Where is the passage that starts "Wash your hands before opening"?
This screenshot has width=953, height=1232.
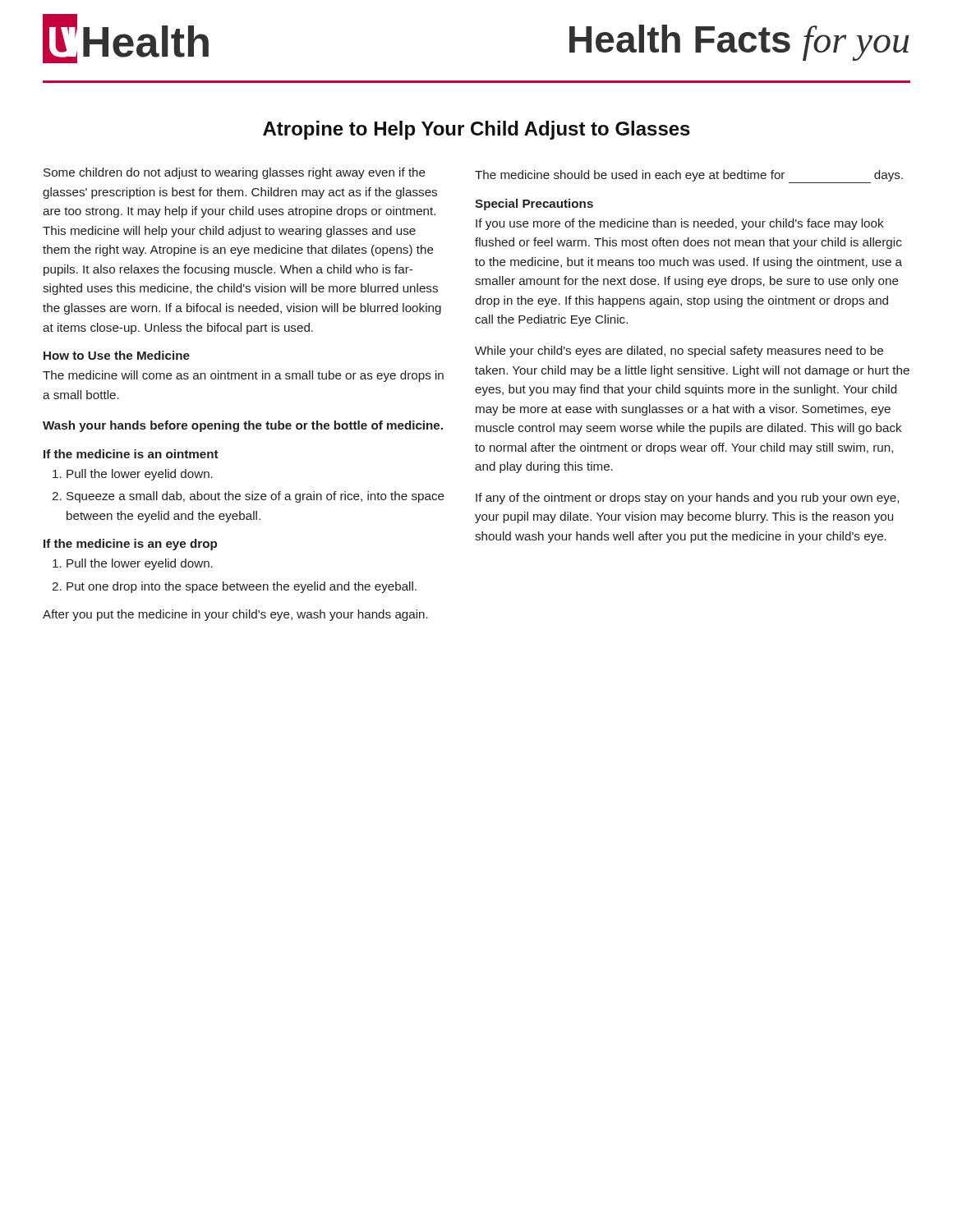pos(243,425)
